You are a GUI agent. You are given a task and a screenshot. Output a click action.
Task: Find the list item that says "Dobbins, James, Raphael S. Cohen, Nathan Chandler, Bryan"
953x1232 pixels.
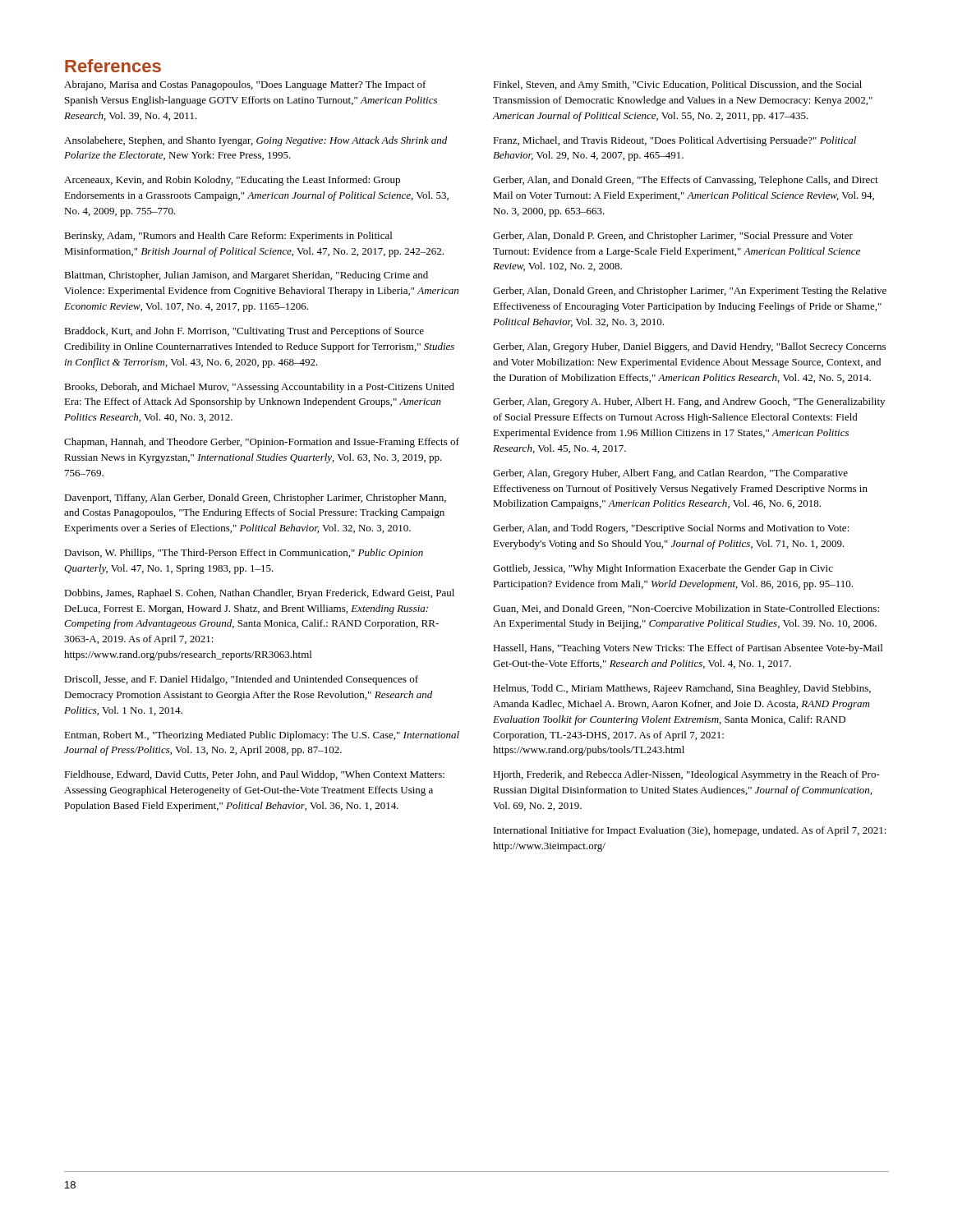click(x=259, y=623)
